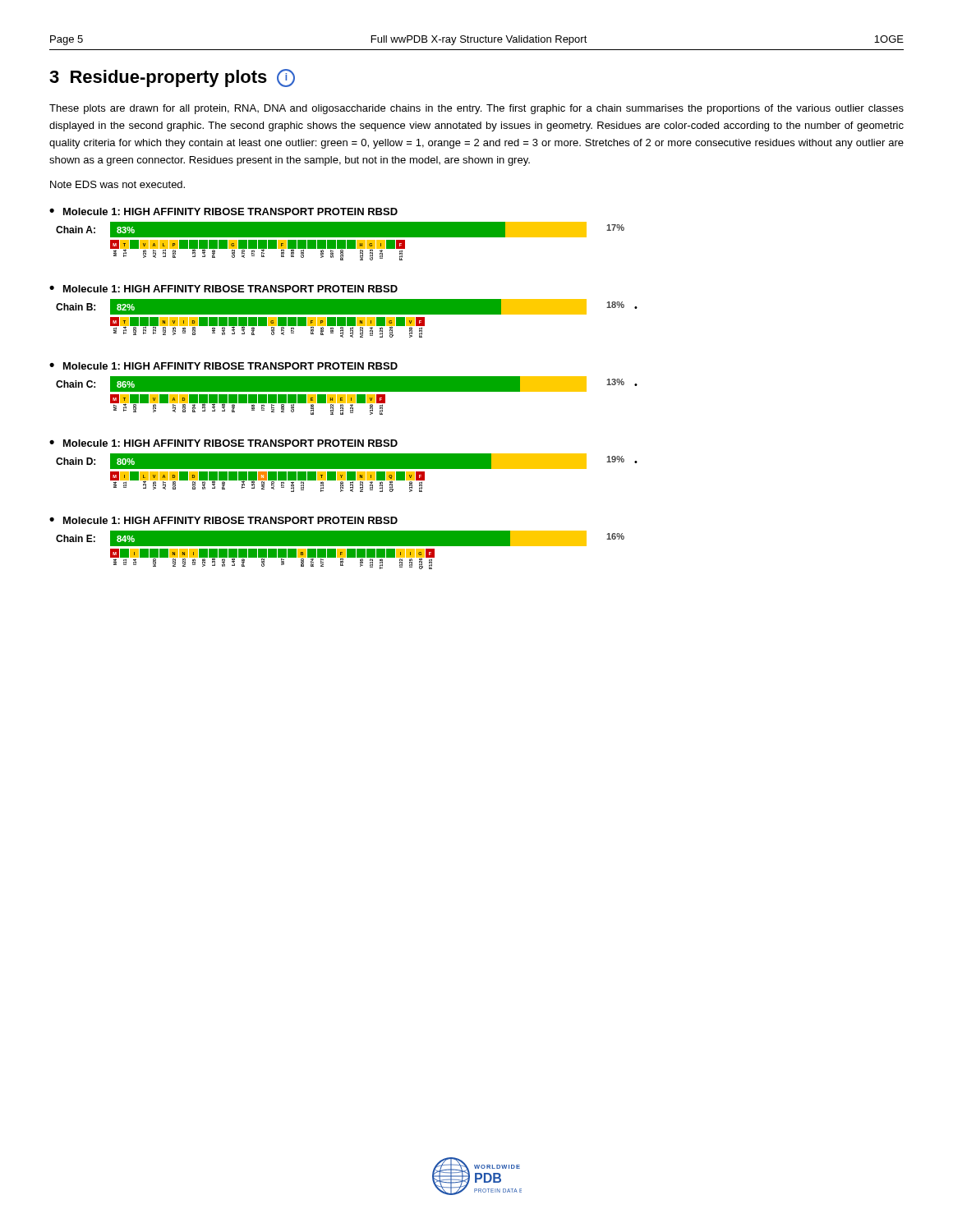Viewport: 953px width, 1232px height.
Task: Find the section header with the text "3 Residue-property plots i"
Action: click(172, 77)
